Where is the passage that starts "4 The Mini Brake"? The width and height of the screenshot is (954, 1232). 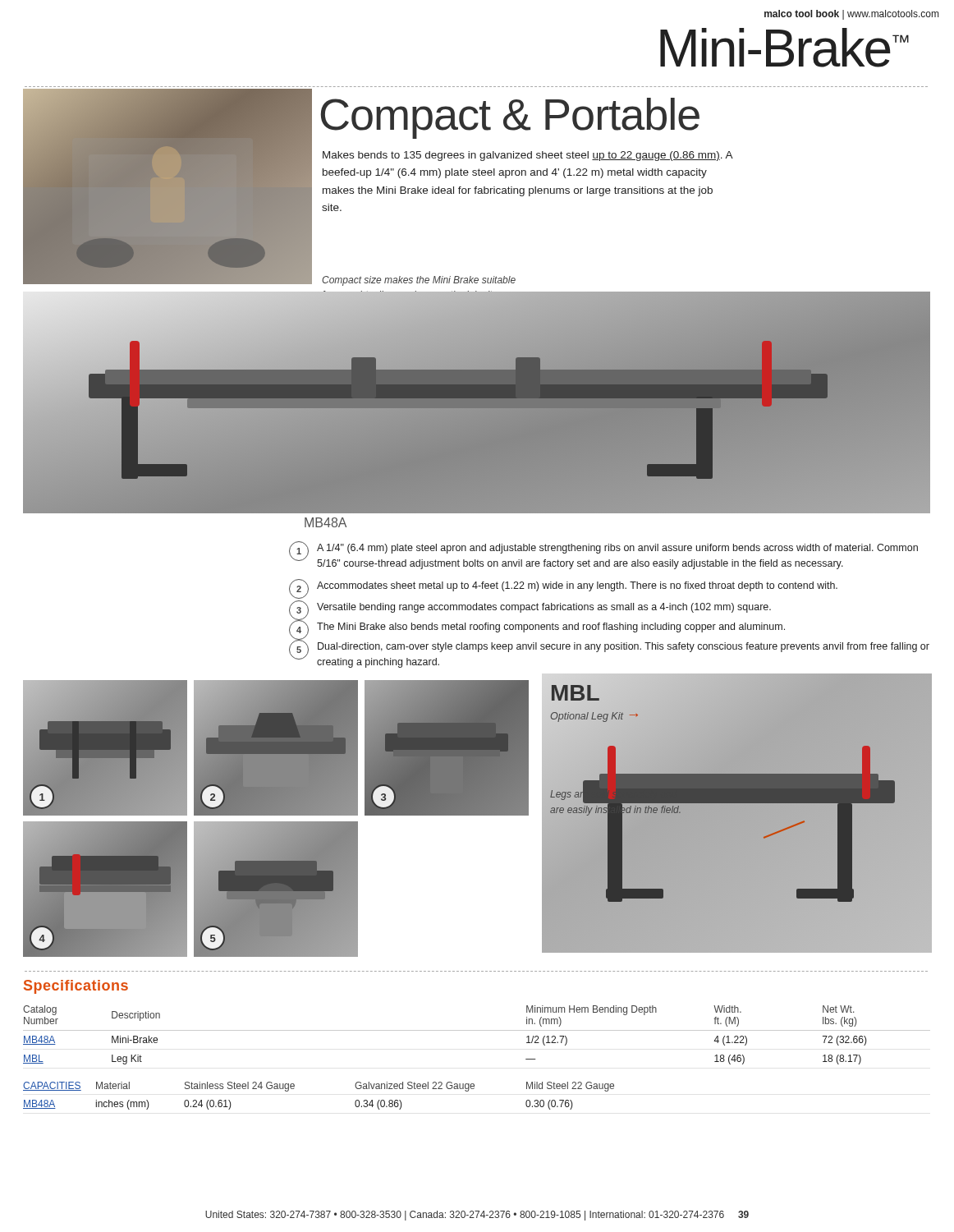coord(537,630)
